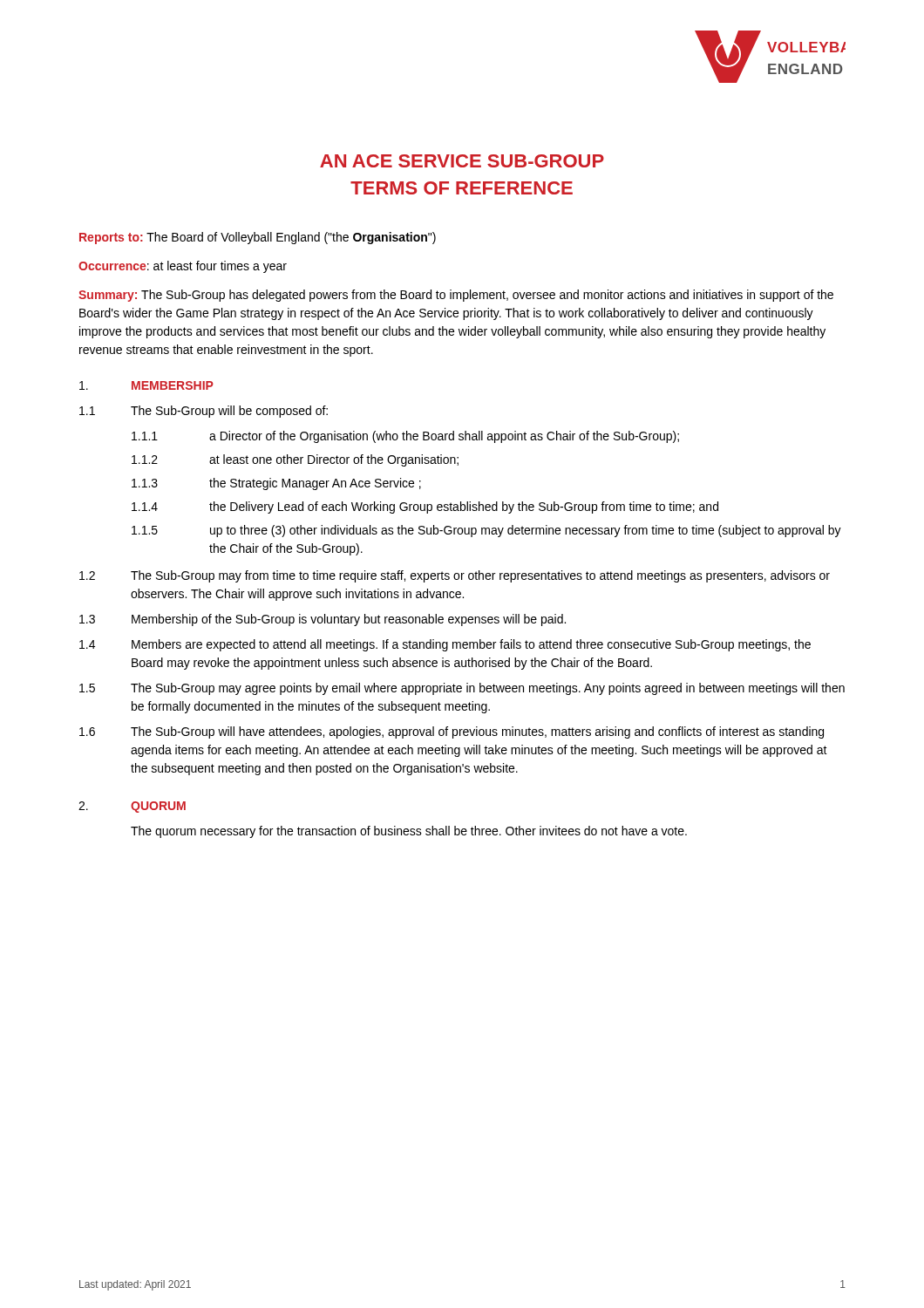Viewport: 924px width, 1308px height.
Task: Select the text starting "1.2 at least one other Director of the"
Action: tap(295, 460)
